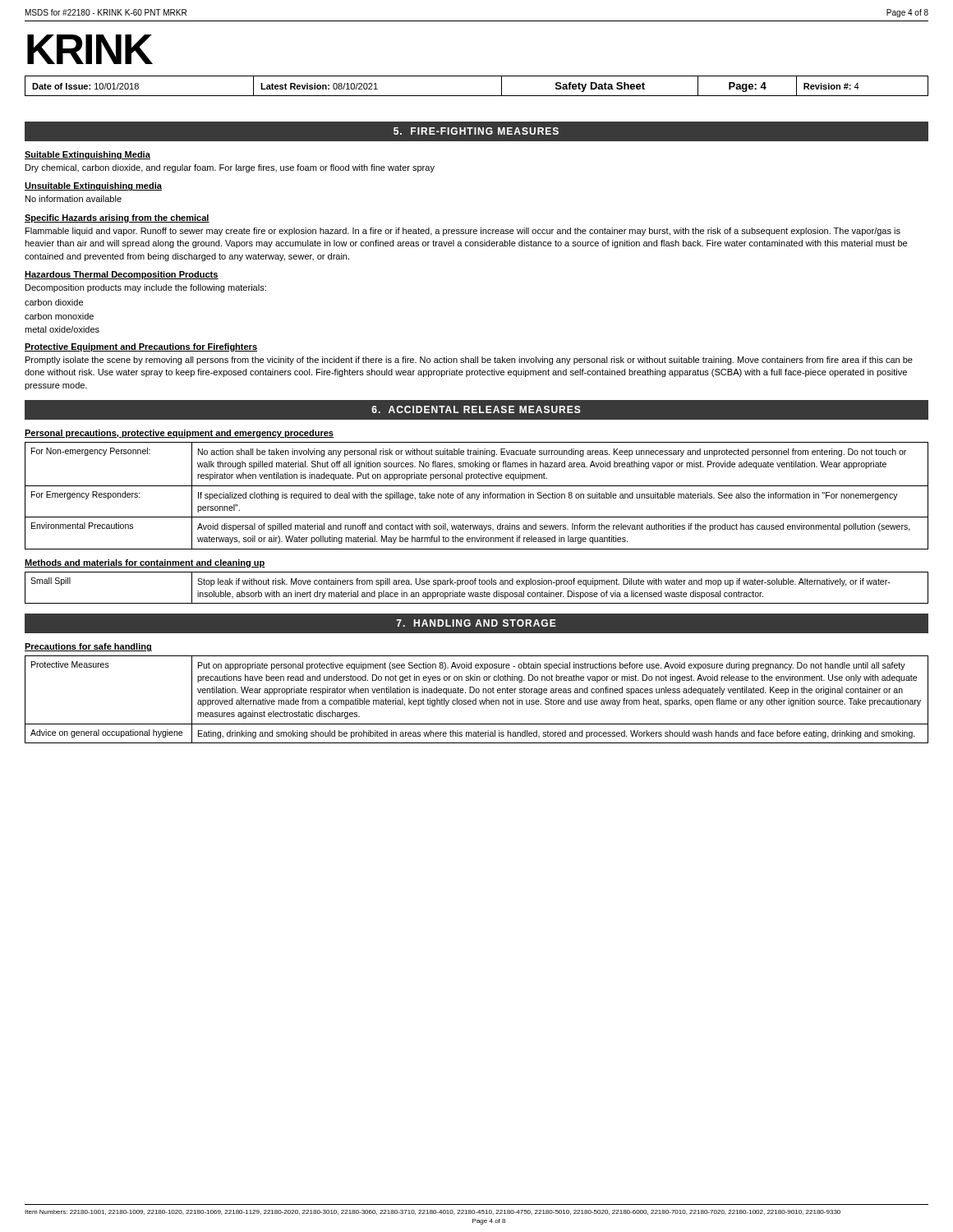Find the table that mentions "For Emergency Responders:"
The width and height of the screenshot is (953, 1232).
click(476, 496)
